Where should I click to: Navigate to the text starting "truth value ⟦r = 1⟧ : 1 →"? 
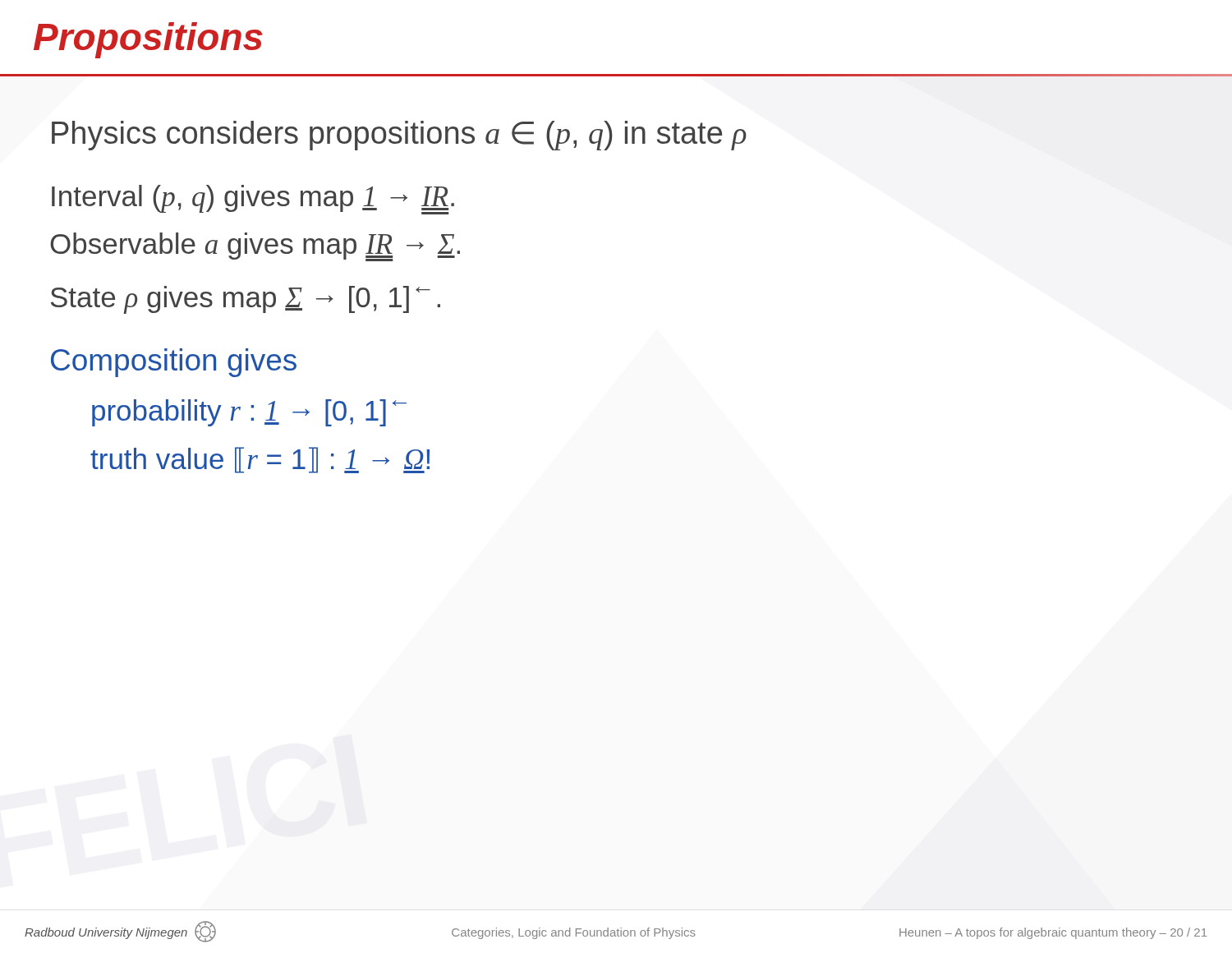[261, 459]
